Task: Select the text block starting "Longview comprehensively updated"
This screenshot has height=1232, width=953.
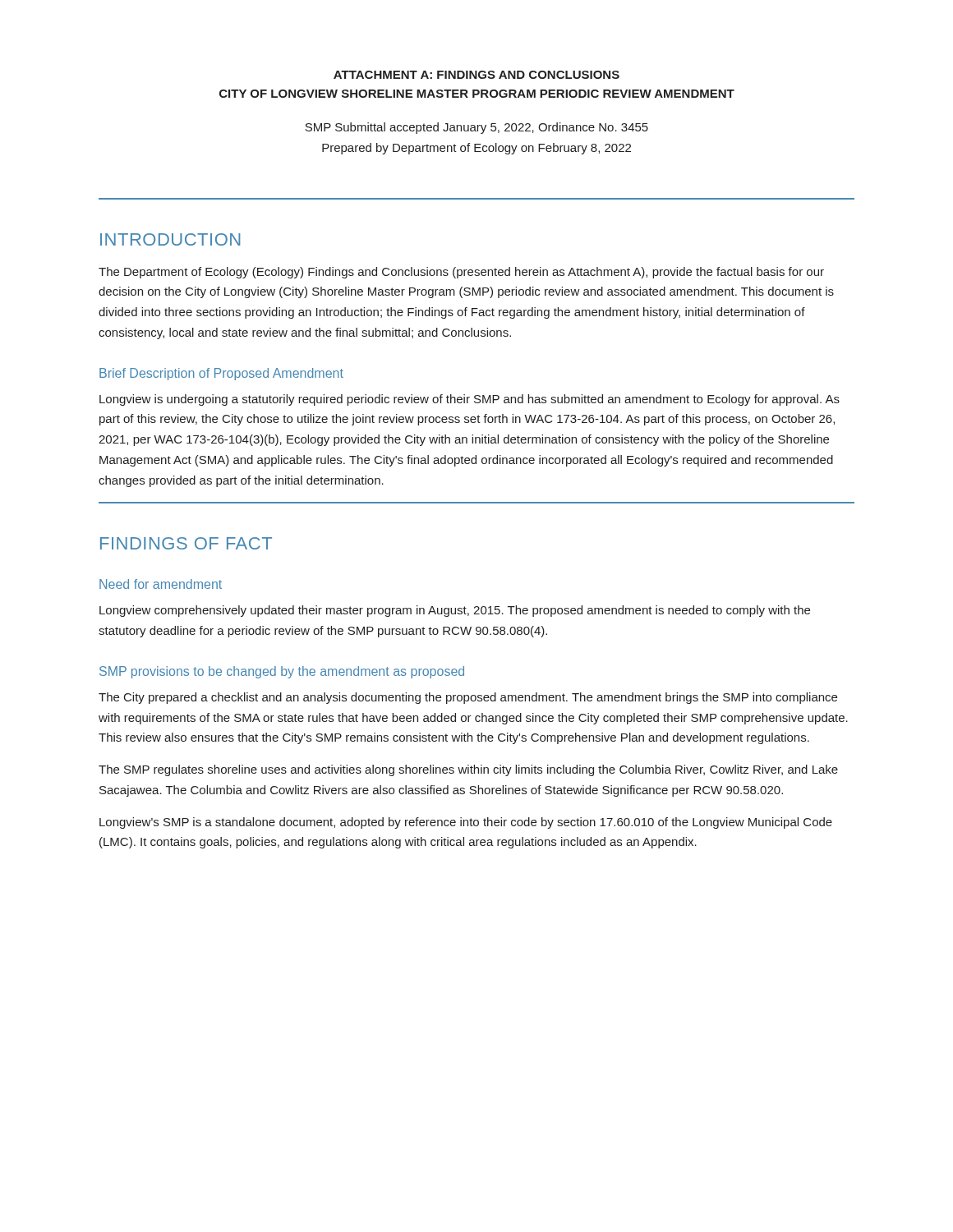Action: (x=455, y=620)
